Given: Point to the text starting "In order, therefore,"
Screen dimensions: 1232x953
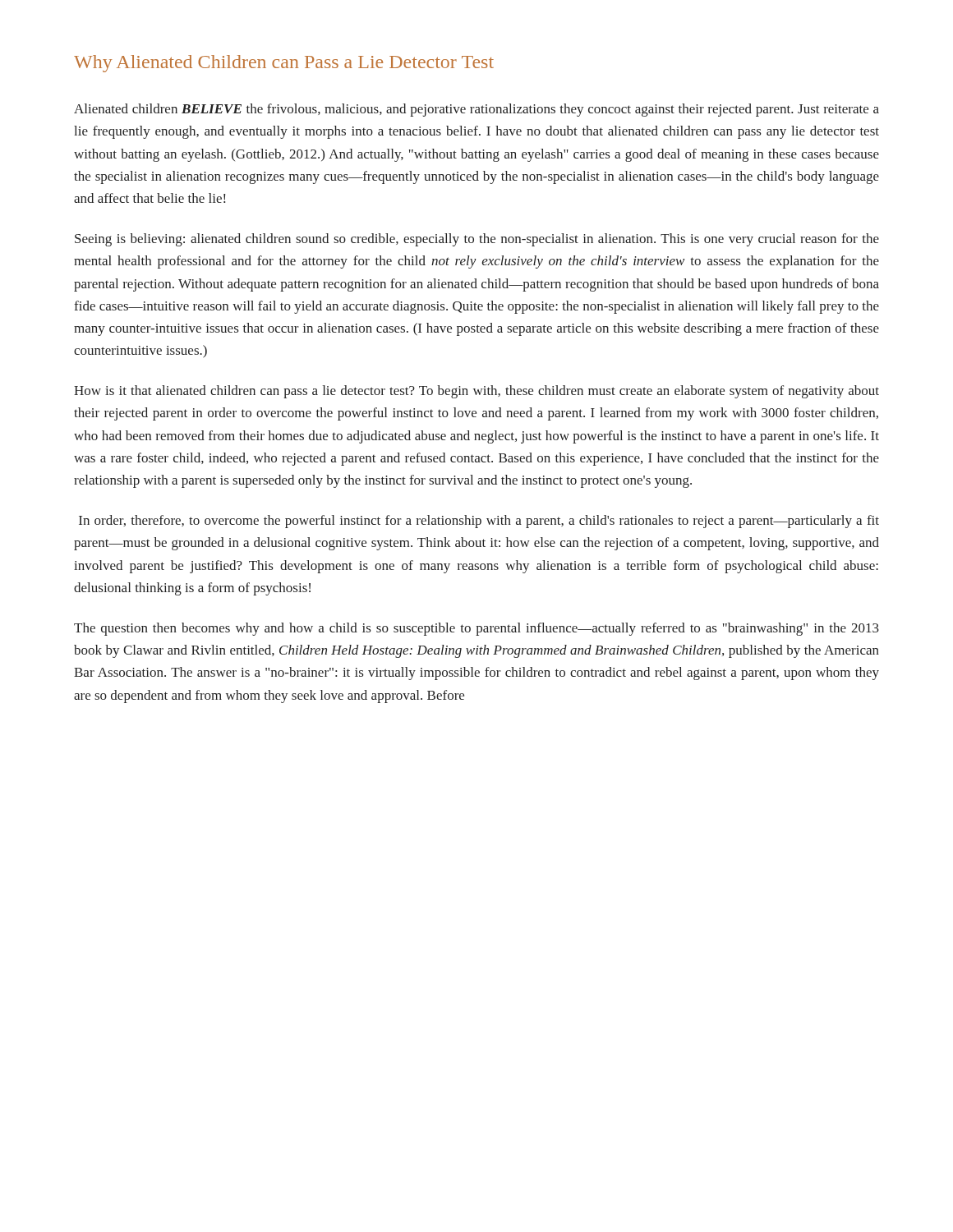Looking at the screenshot, I should (476, 554).
